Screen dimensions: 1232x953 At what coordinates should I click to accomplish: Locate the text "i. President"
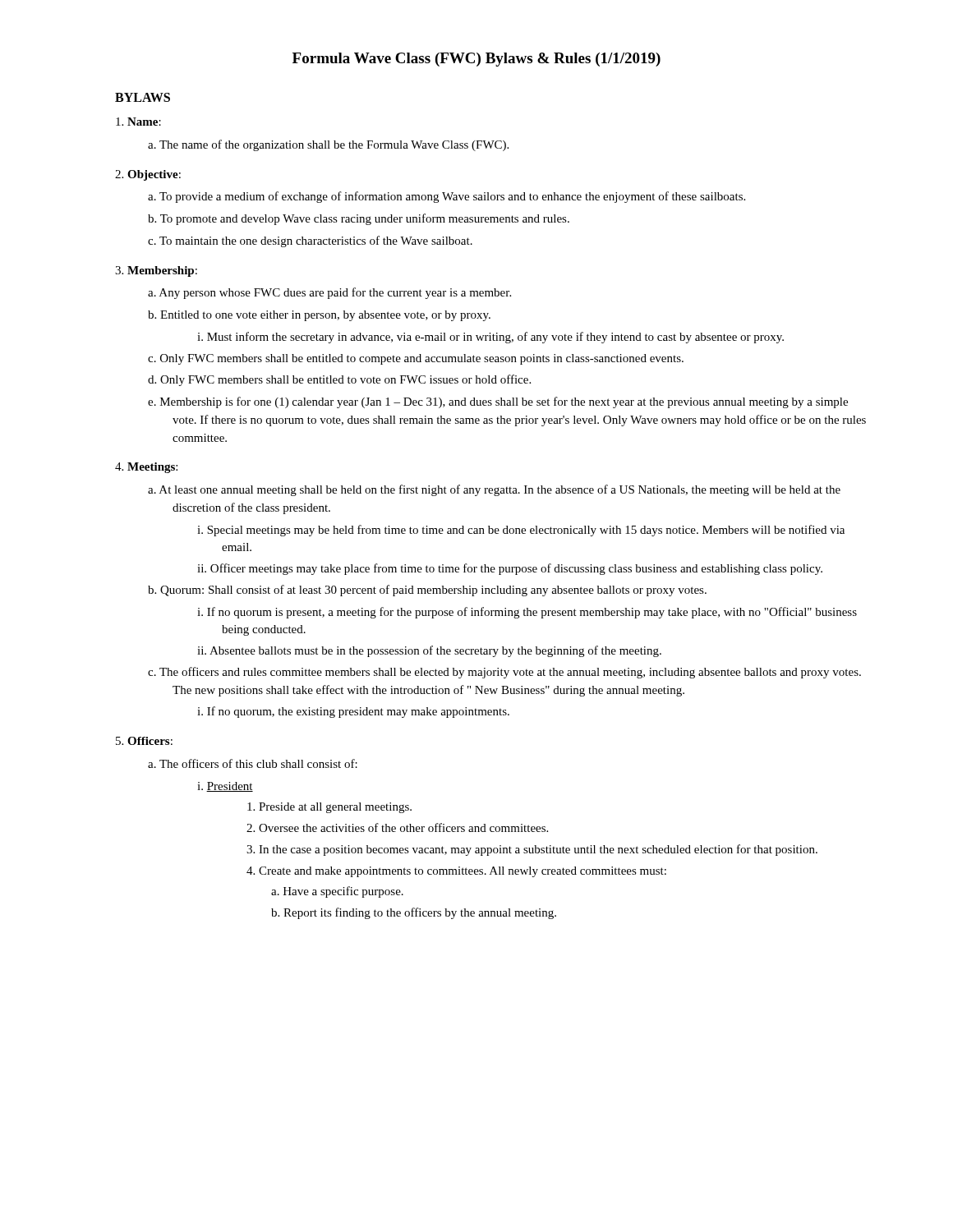point(225,786)
